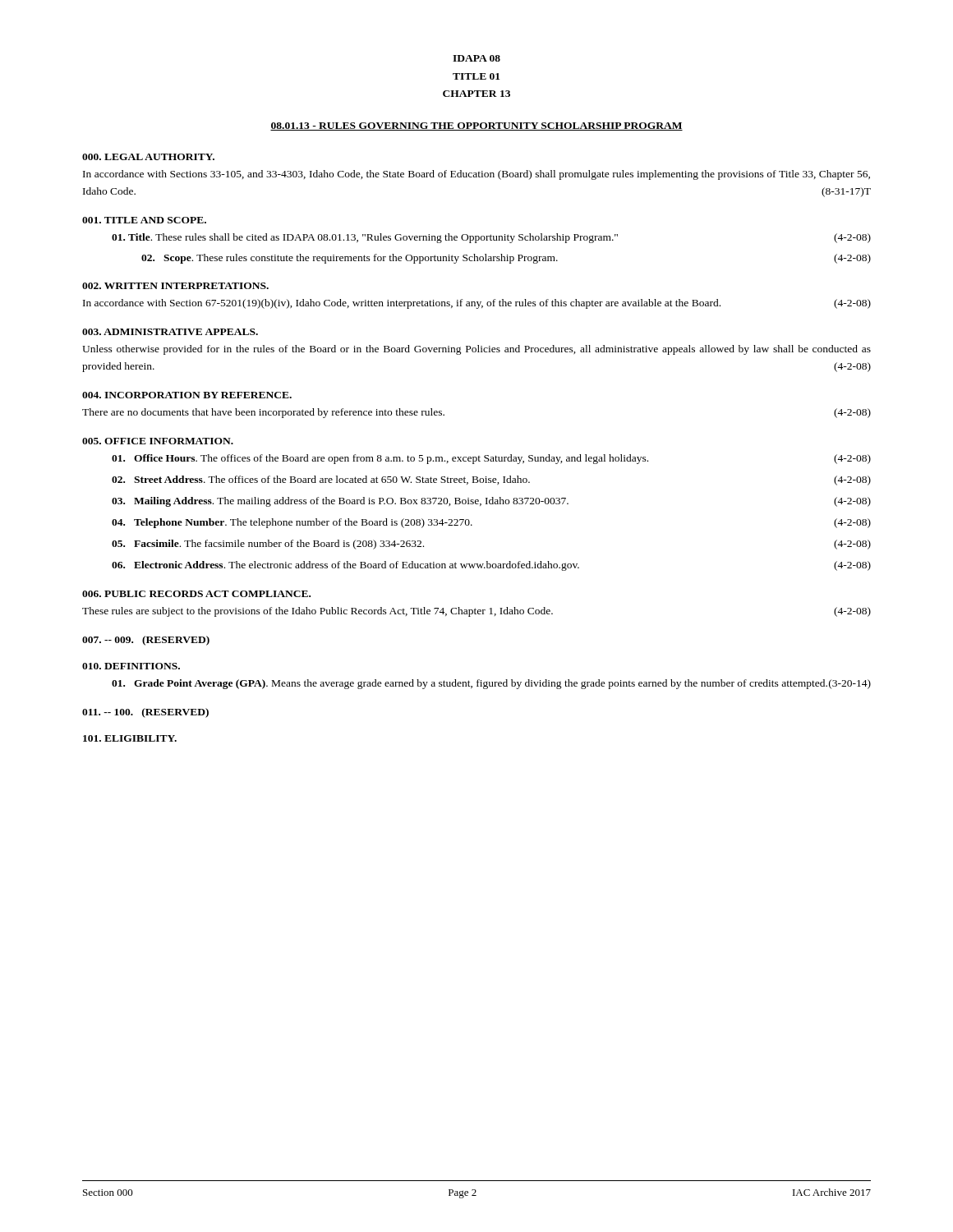Where is the passage that starts "Scope. These rules constitute the requirements for the"?

coord(506,258)
